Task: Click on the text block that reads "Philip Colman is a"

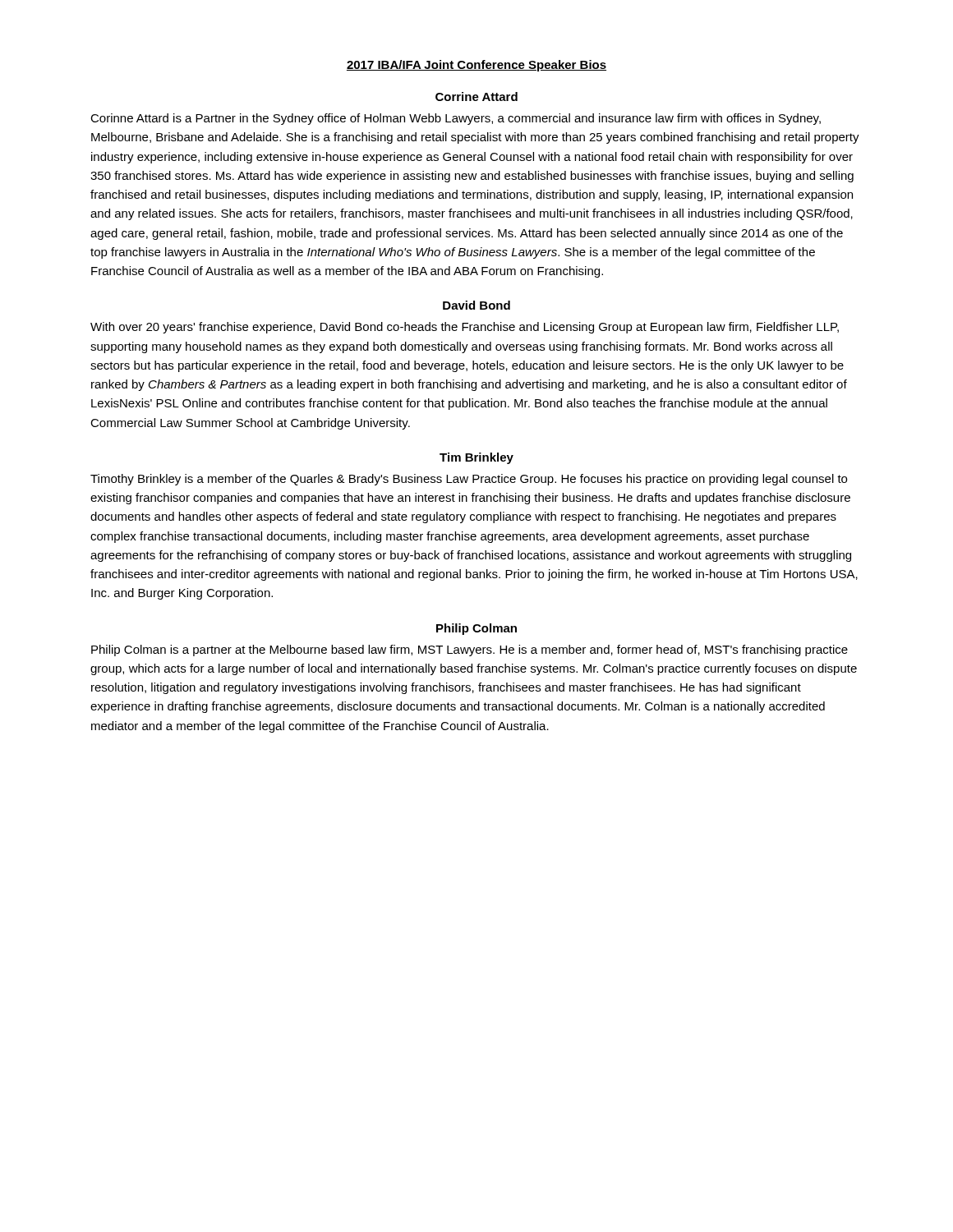Action: pos(474,687)
